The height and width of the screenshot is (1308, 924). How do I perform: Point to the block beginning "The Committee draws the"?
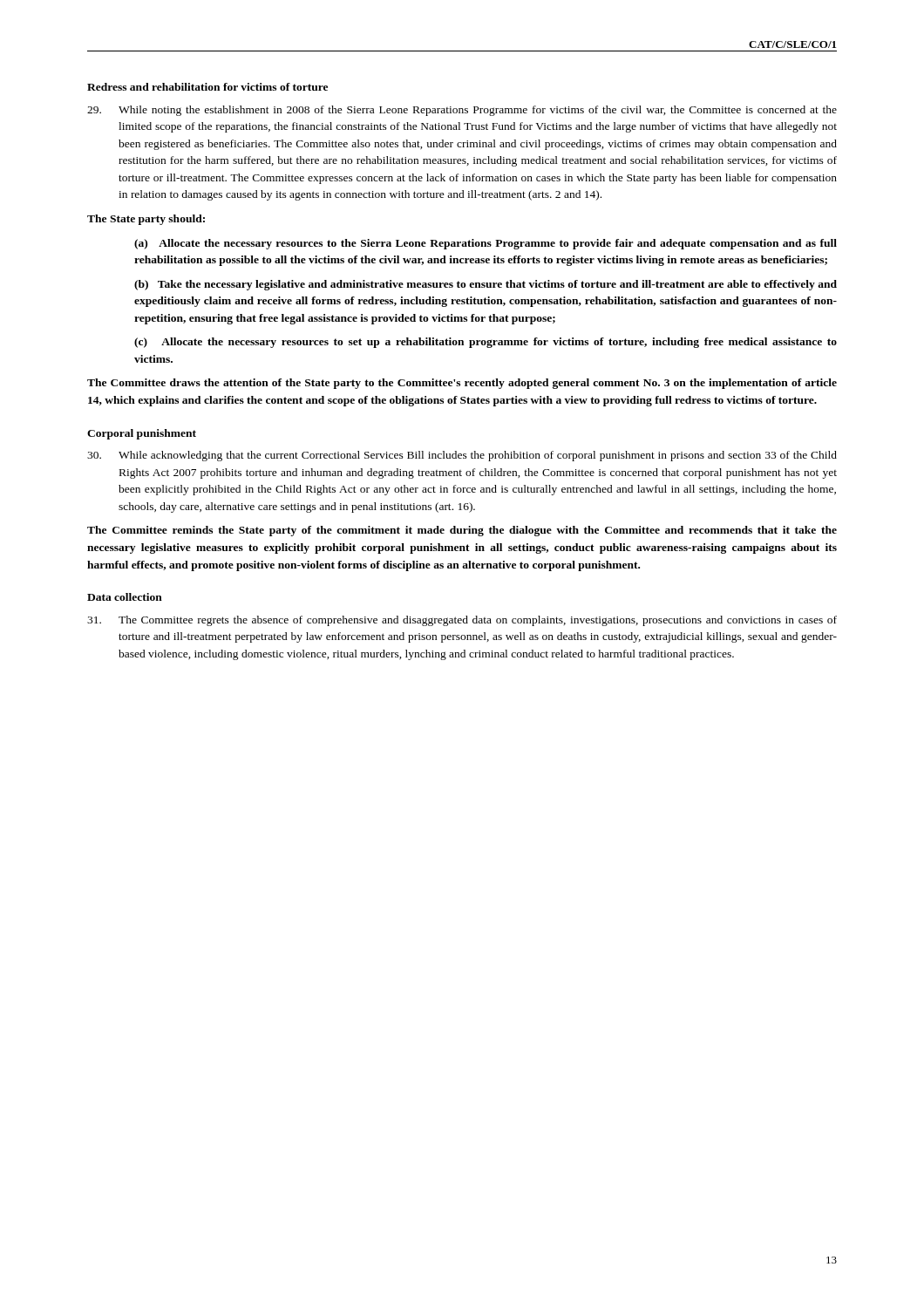462,391
